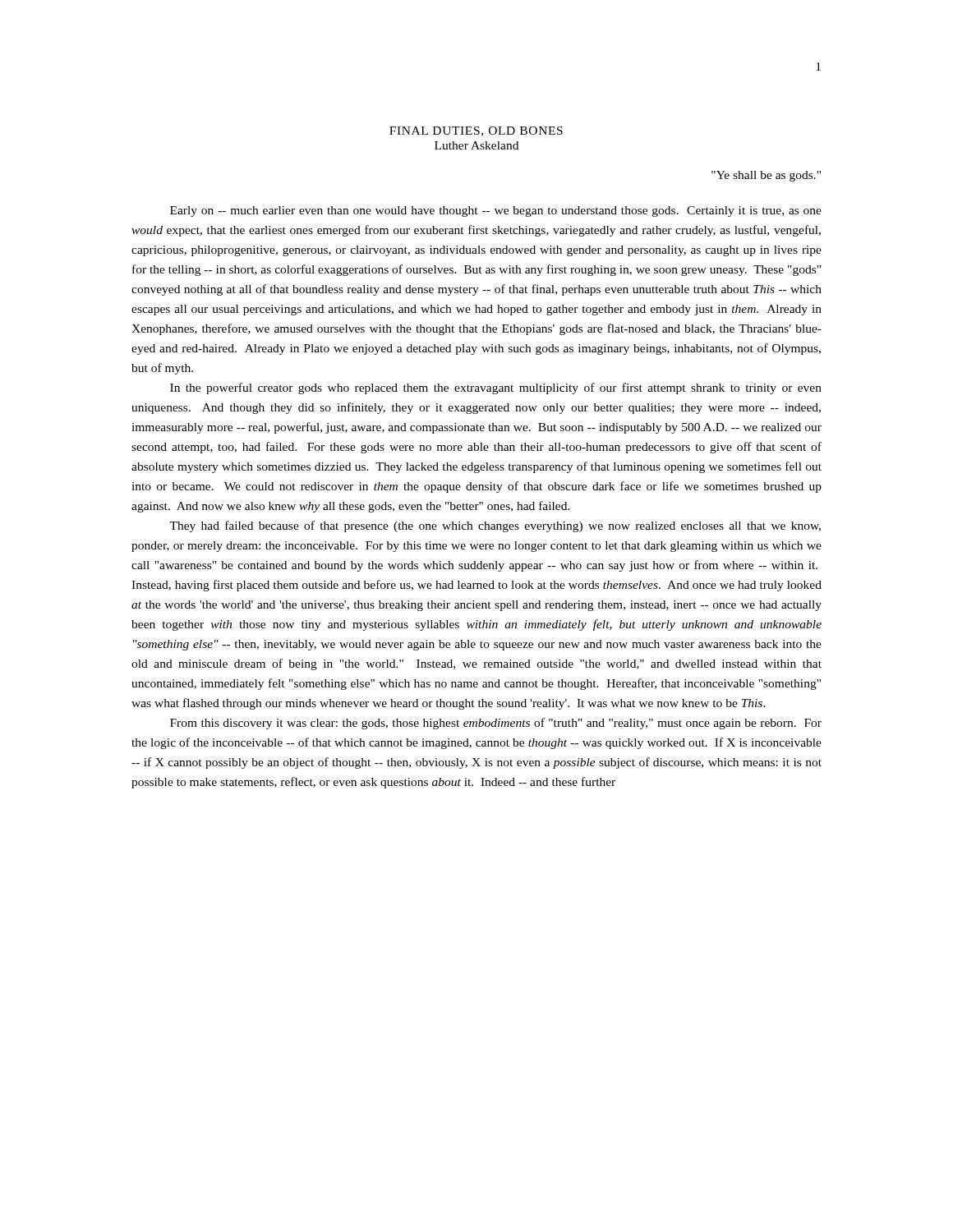This screenshot has height=1232, width=953.
Task: Locate the text block with the text "They had failed because of"
Action: point(476,614)
